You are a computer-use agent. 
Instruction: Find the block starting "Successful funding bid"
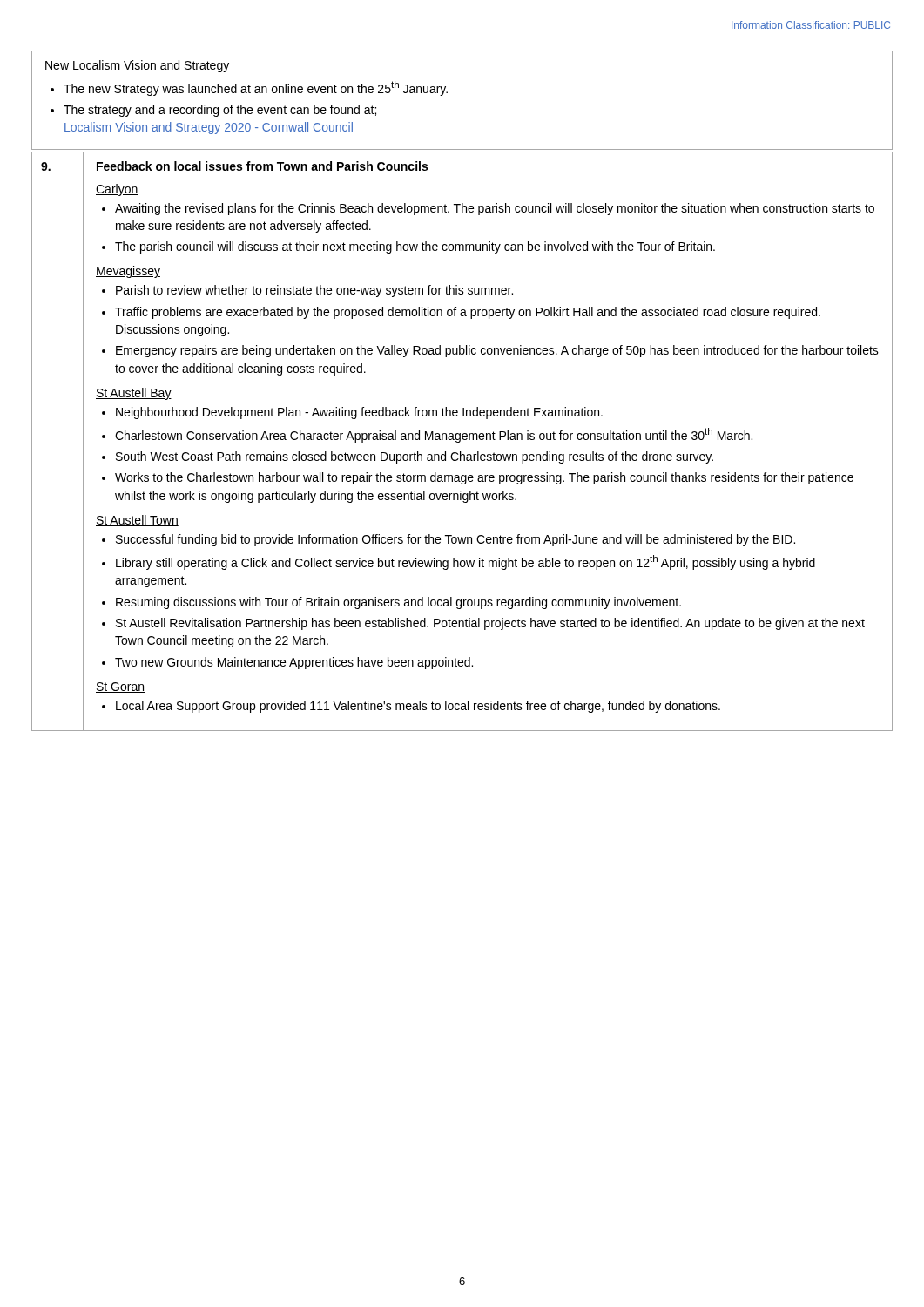(x=456, y=539)
